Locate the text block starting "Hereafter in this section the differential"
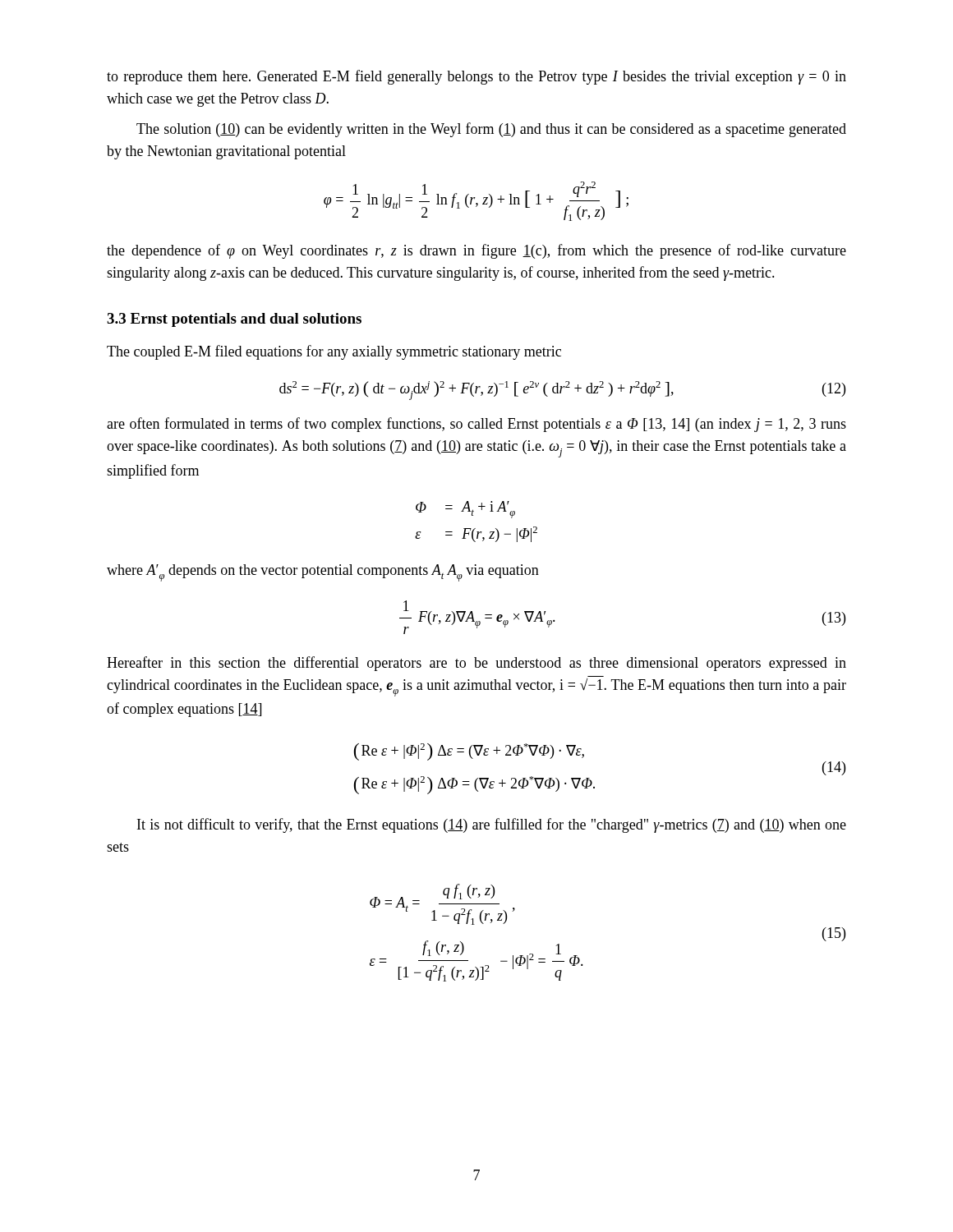 point(476,686)
